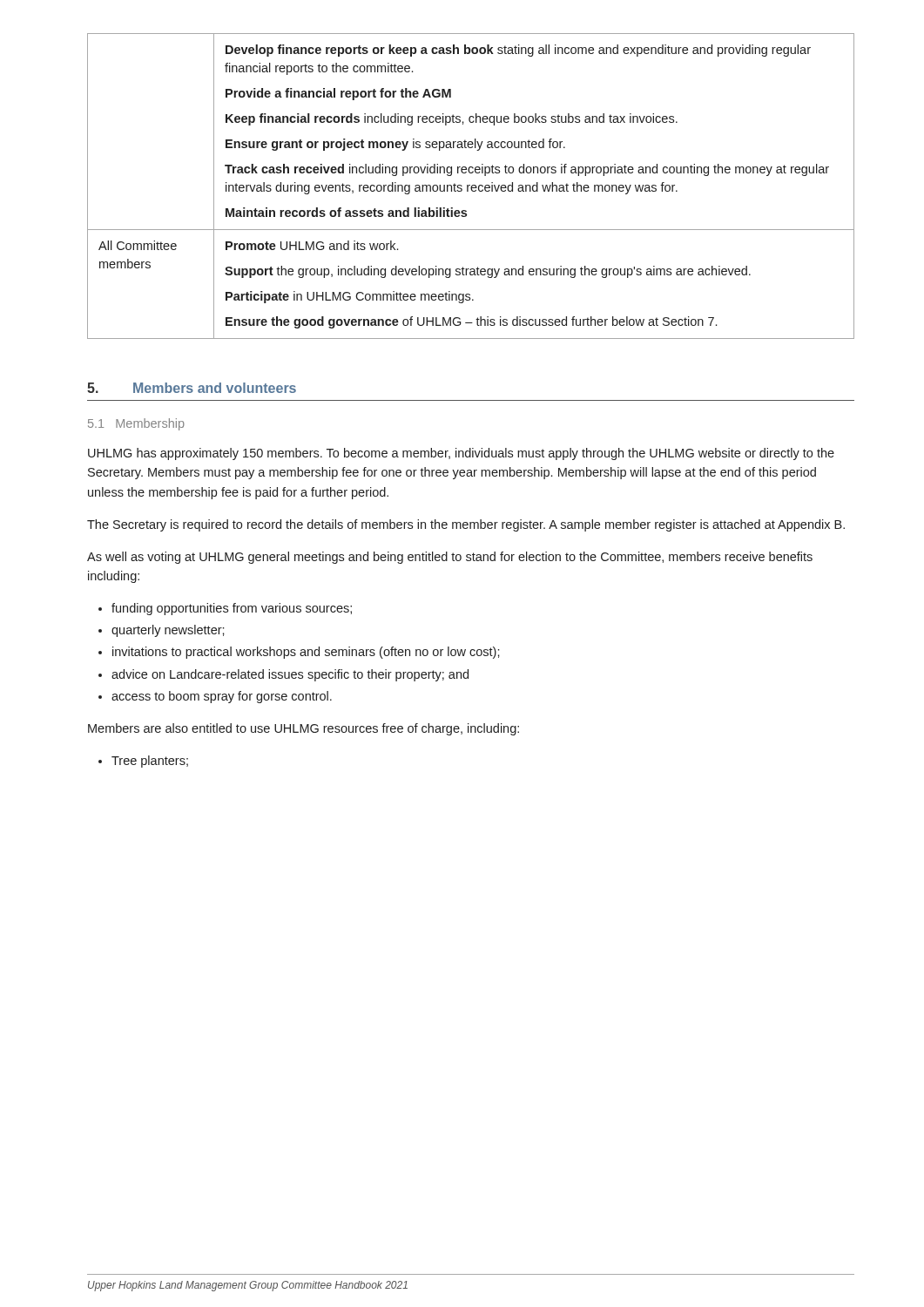Locate the block of text that opens with "access to boom spray for gorse"
This screenshot has width=924, height=1307.
click(222, 697)
